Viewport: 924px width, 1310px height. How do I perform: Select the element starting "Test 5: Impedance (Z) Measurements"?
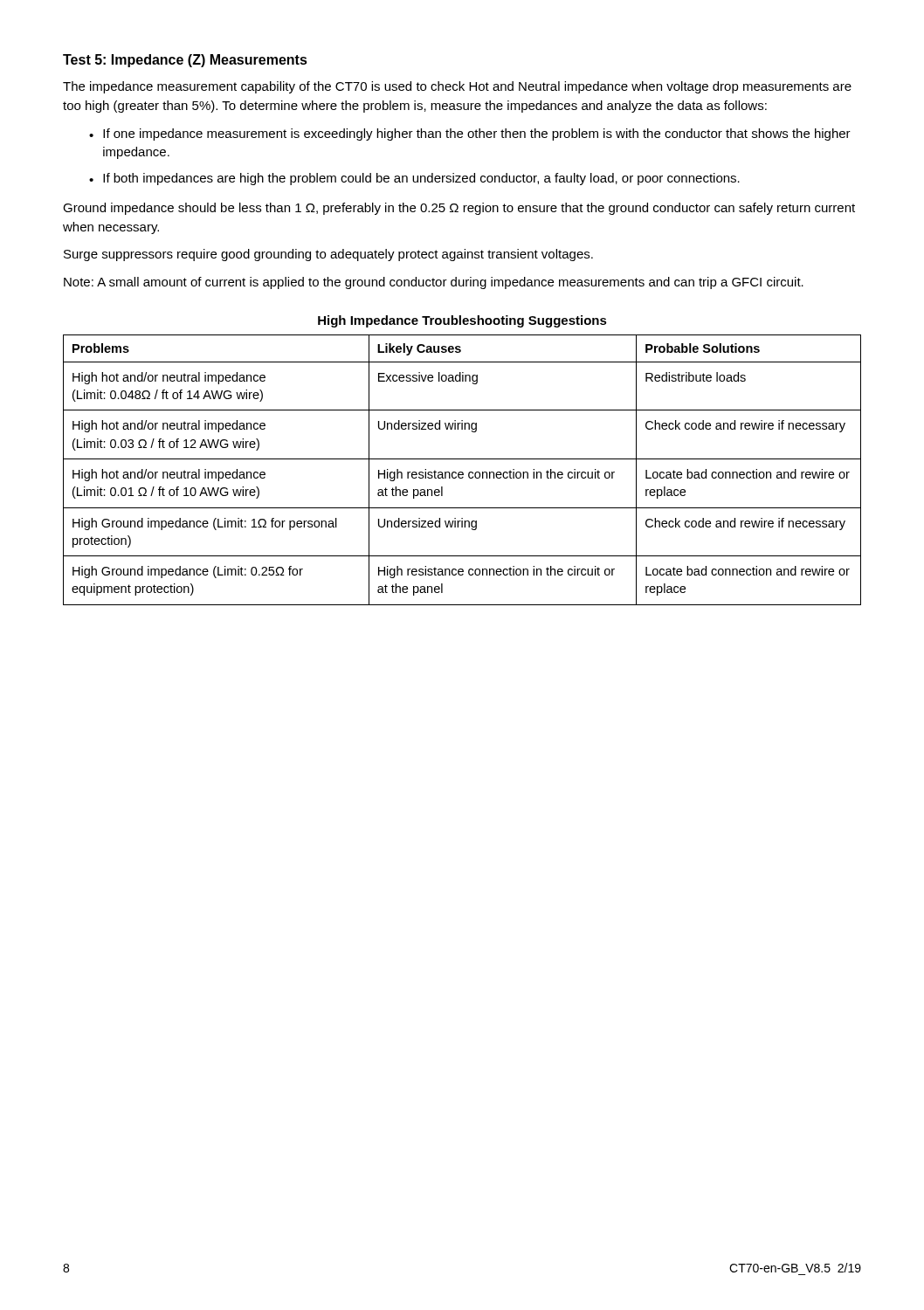click(x=185, y=60)
